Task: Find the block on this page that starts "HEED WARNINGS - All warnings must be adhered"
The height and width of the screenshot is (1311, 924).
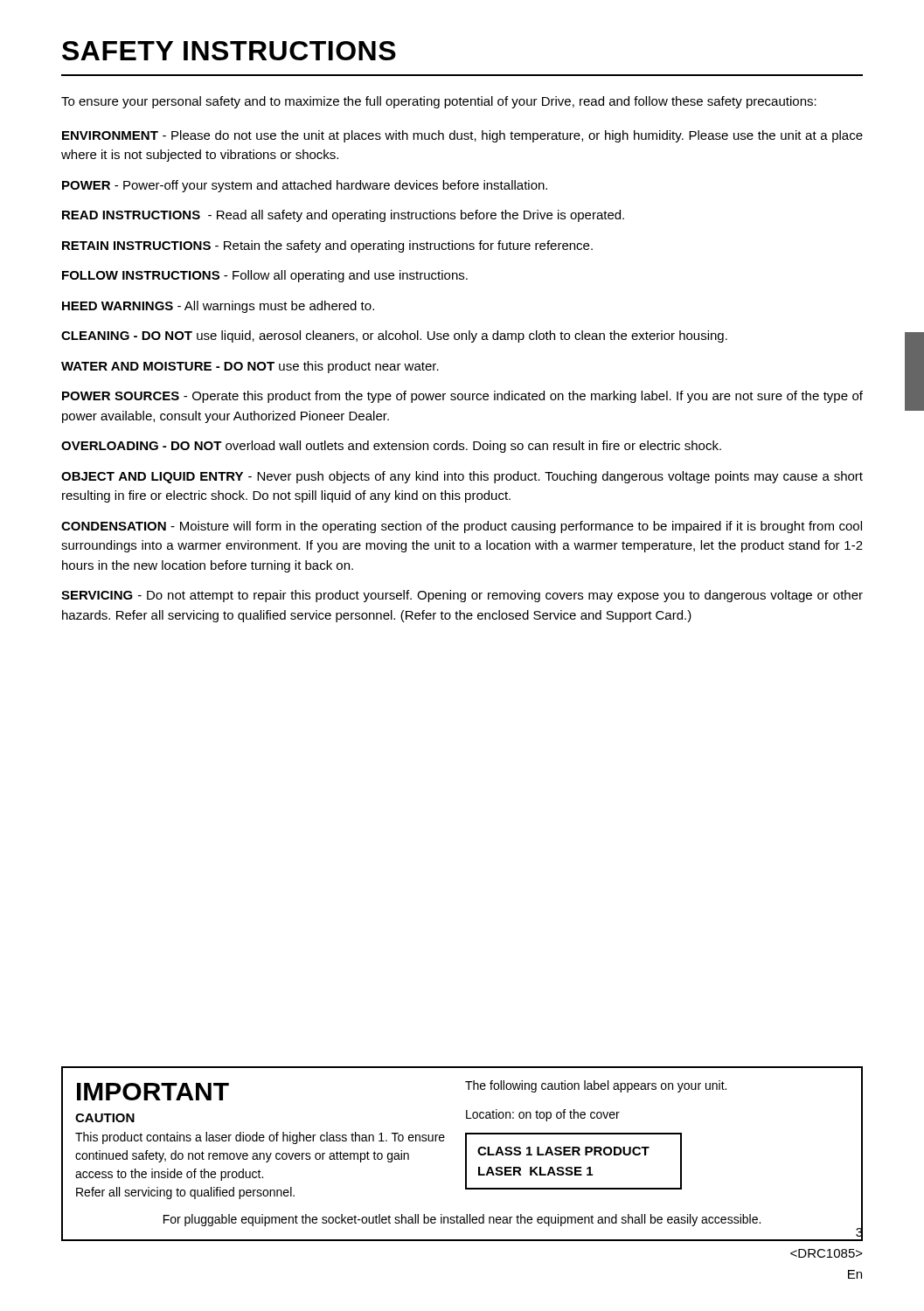Action: pos(218,305)
